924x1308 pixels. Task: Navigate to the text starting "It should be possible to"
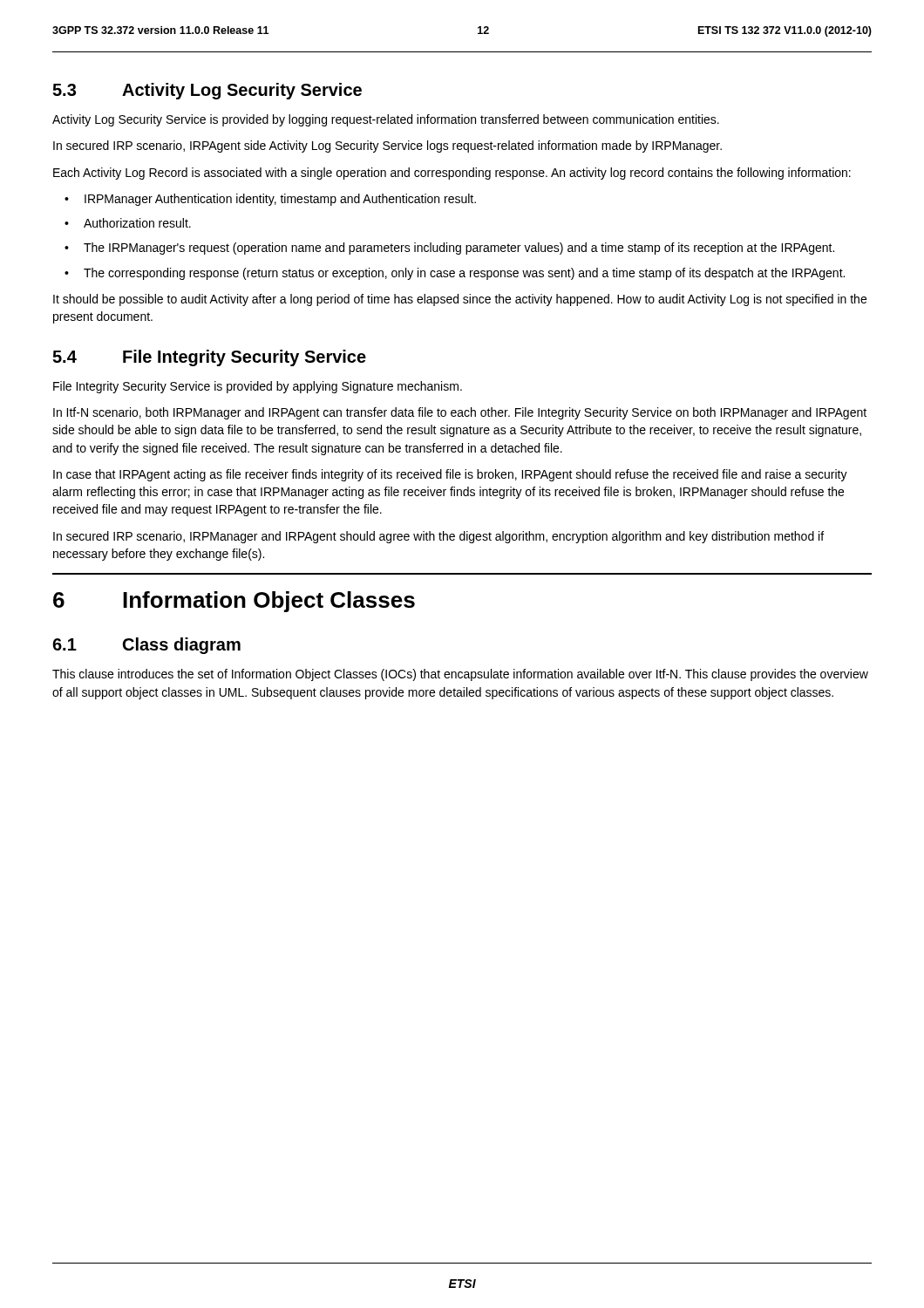(462, 308)
